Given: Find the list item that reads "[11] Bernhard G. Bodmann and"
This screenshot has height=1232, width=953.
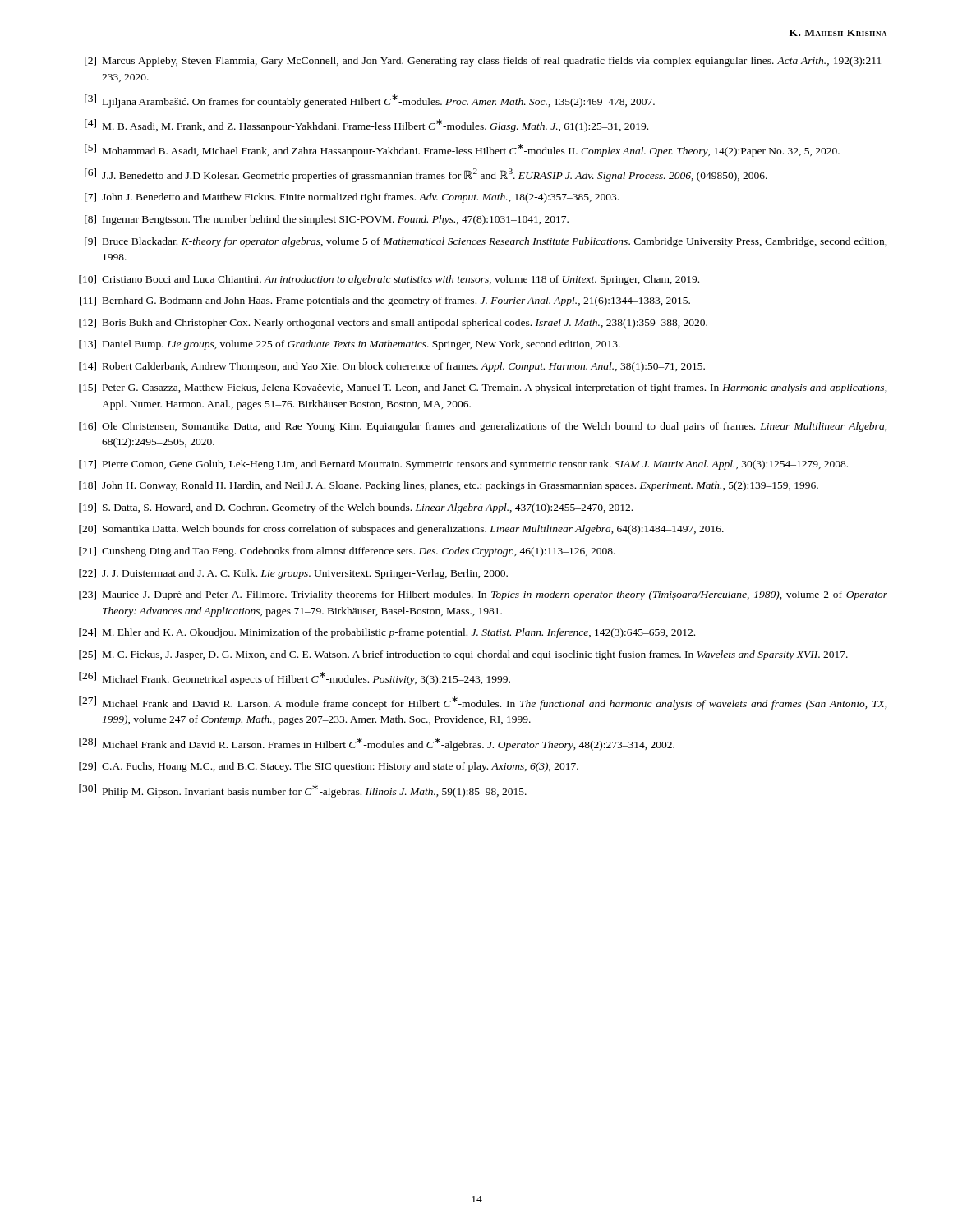Looking at the screenshot, I should click(x=476, y=301).
